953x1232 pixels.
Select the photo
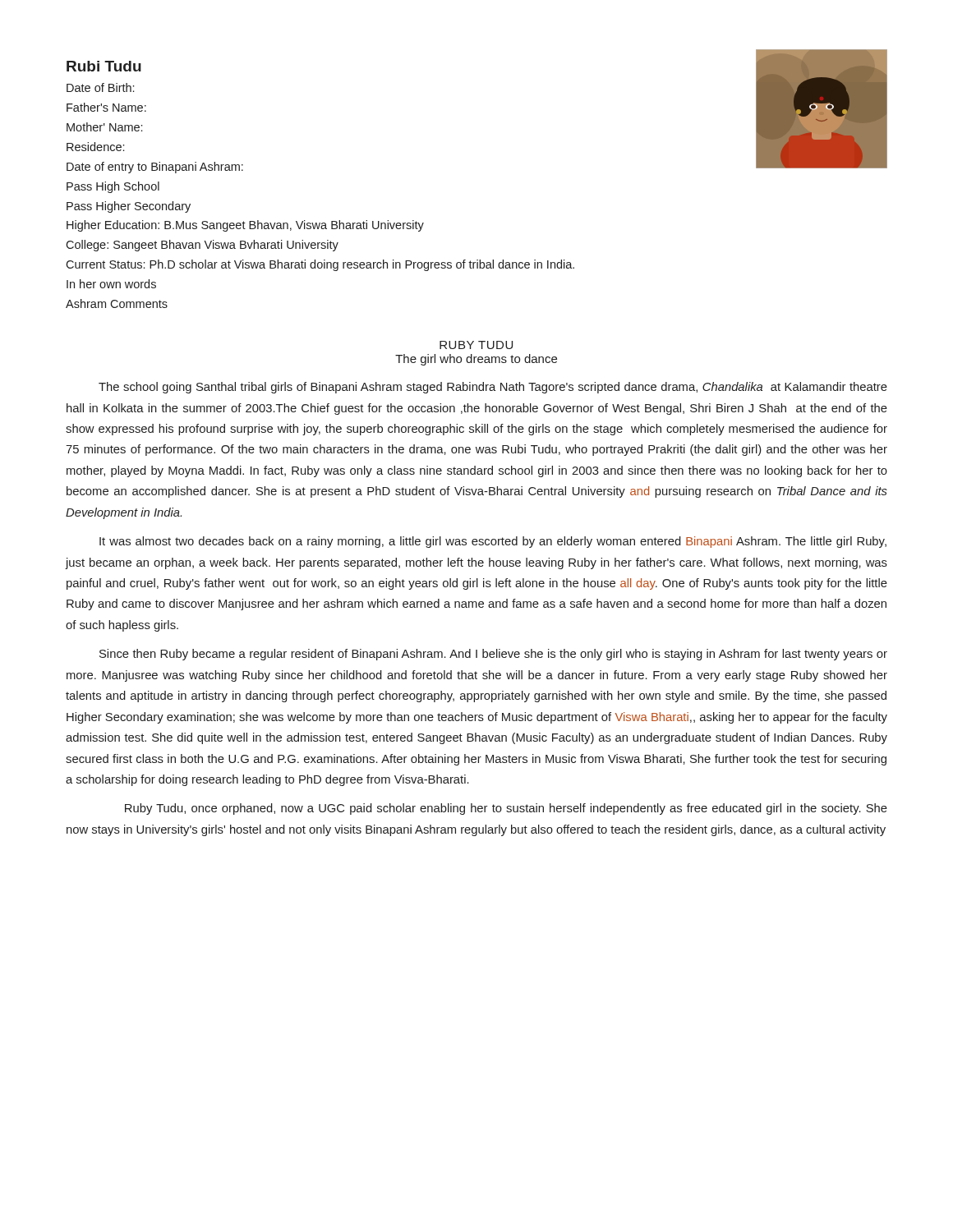coord(822,109)
